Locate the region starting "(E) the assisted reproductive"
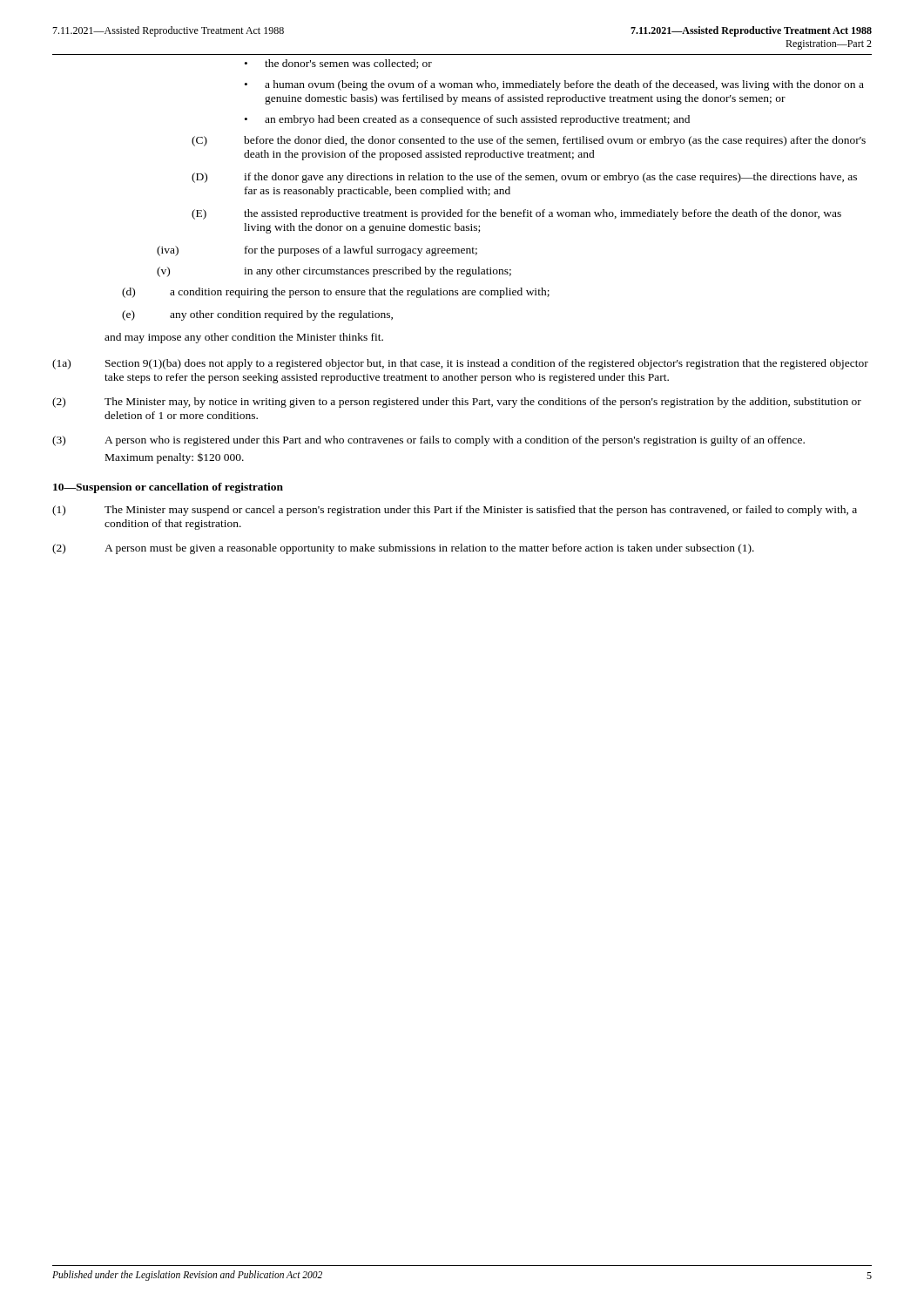The height and width of the screenshot is (1307, 924). (532, 220)
